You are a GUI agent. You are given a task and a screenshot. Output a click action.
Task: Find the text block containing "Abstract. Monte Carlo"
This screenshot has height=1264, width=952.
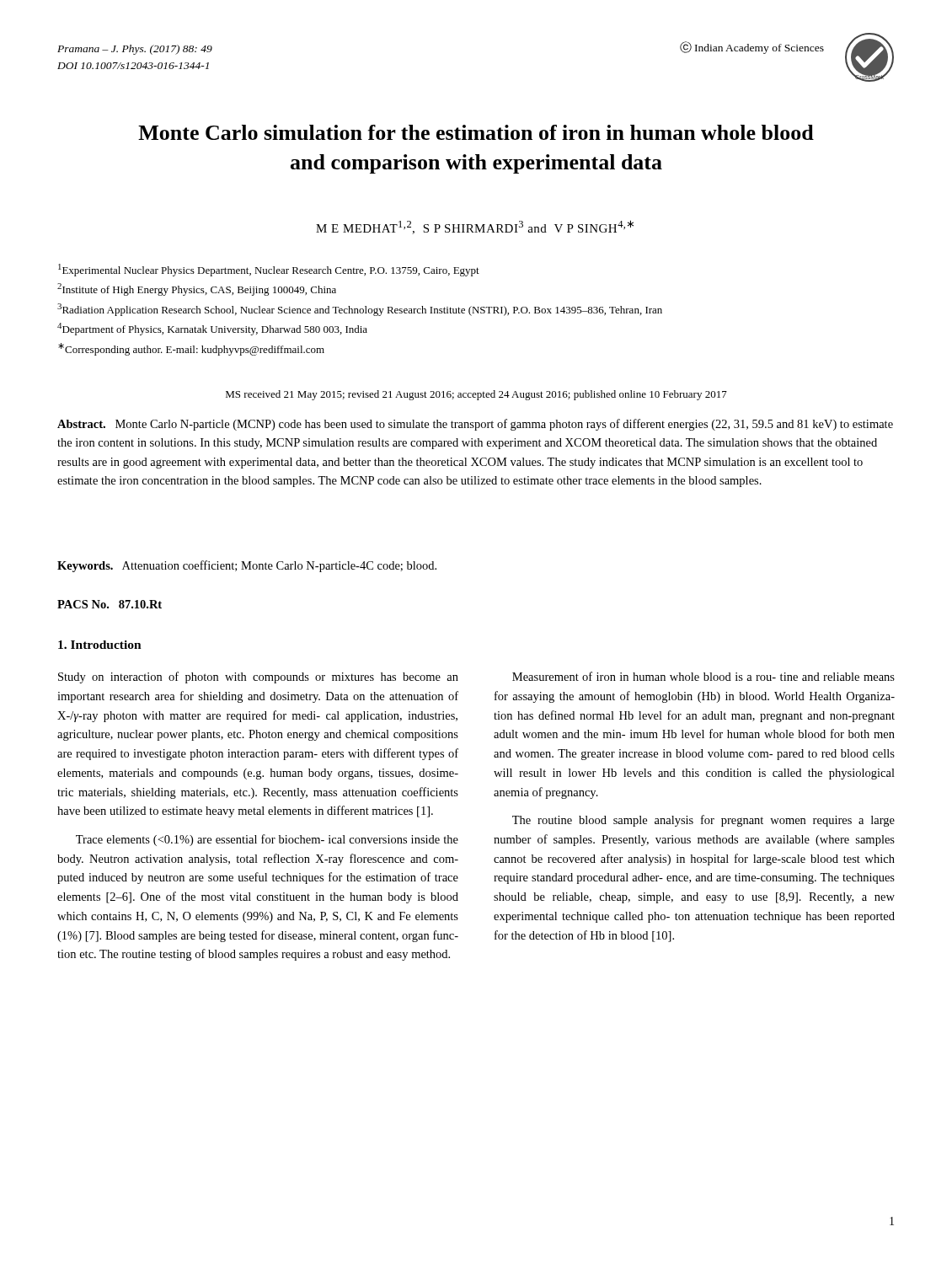475,452
